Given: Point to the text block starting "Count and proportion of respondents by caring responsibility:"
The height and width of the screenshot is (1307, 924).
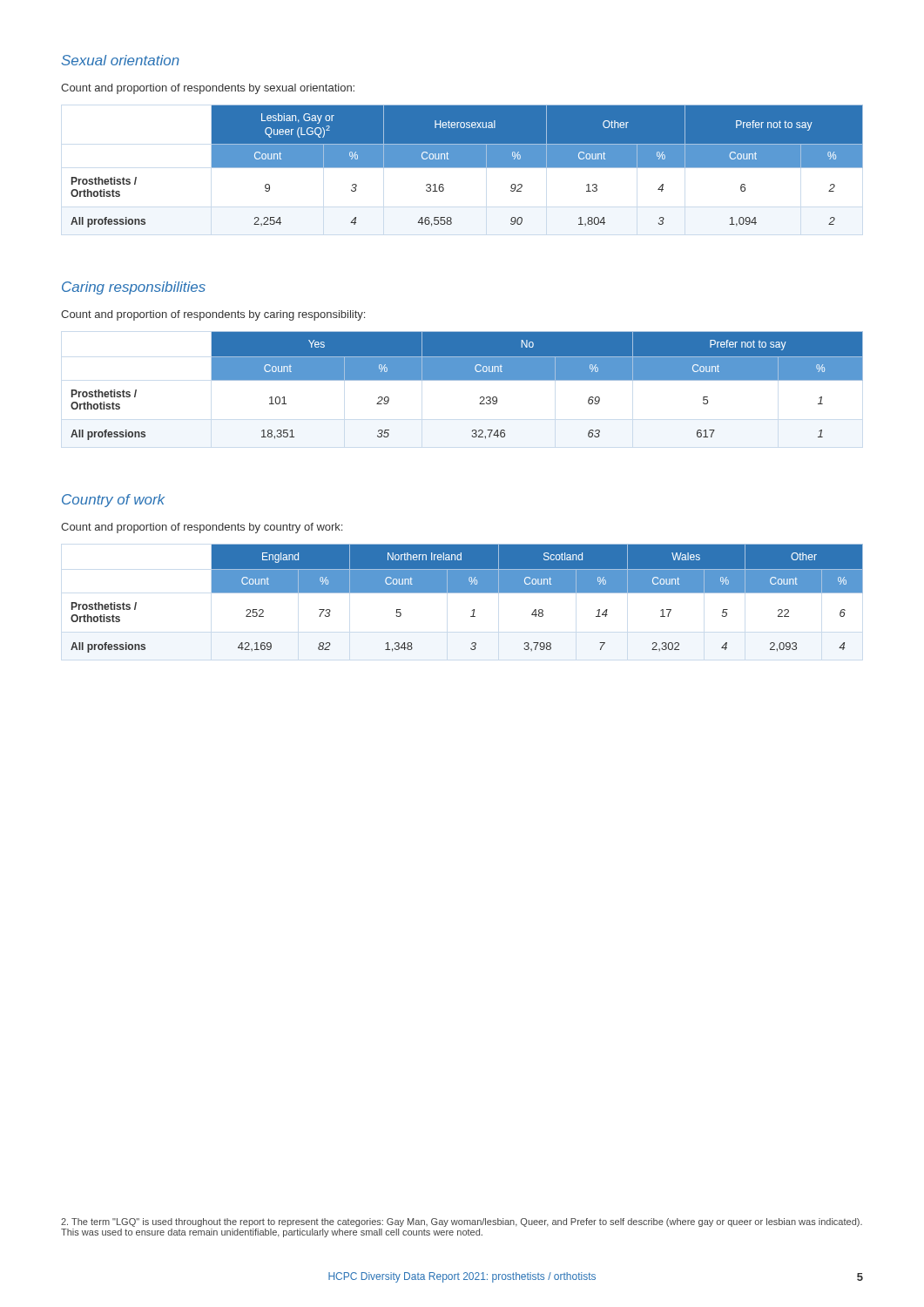Looking at the screenshot, I should (213, 315).
